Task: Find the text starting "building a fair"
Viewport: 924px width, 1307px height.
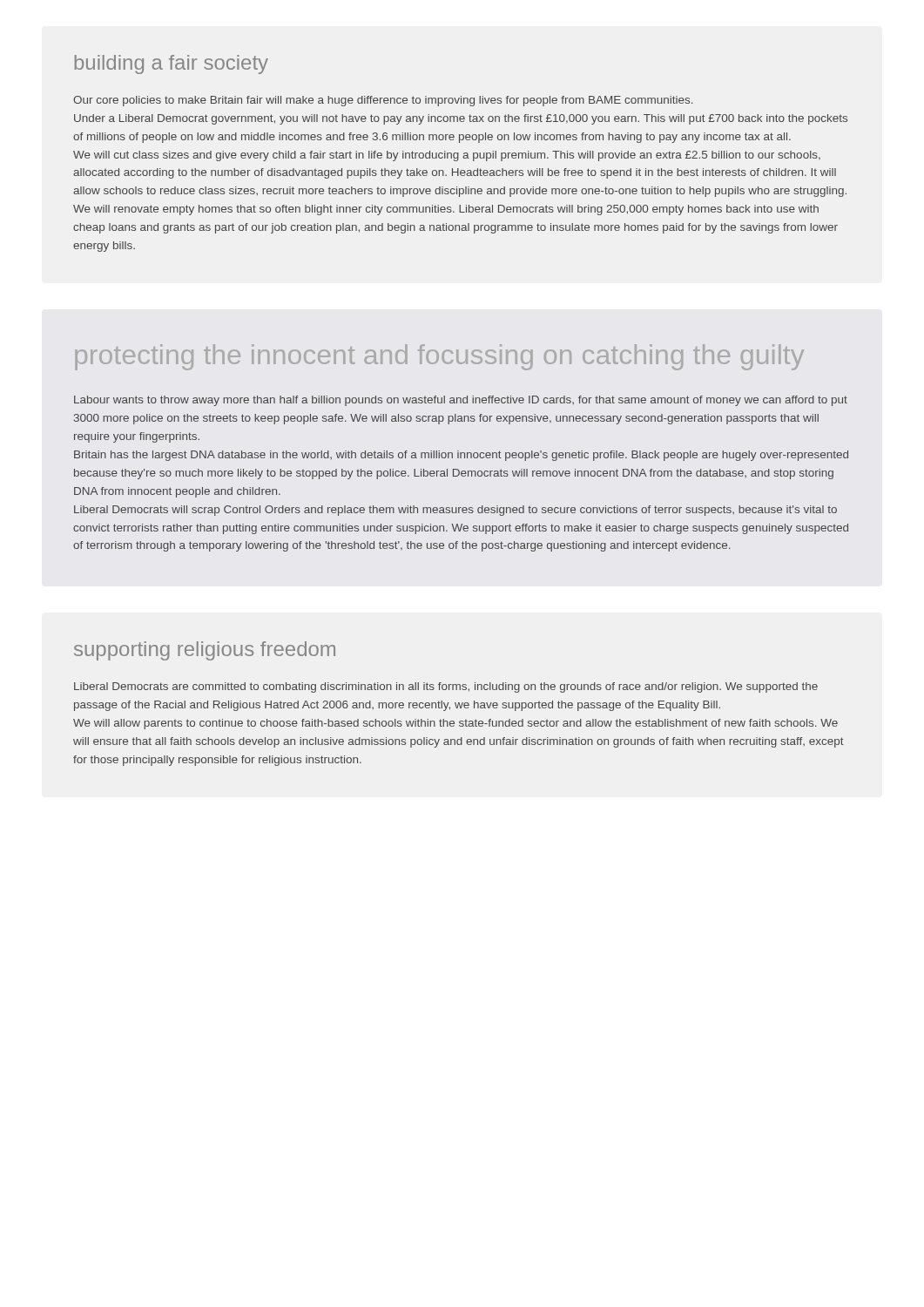Action: pyautogui.click(x=172, y=64)
